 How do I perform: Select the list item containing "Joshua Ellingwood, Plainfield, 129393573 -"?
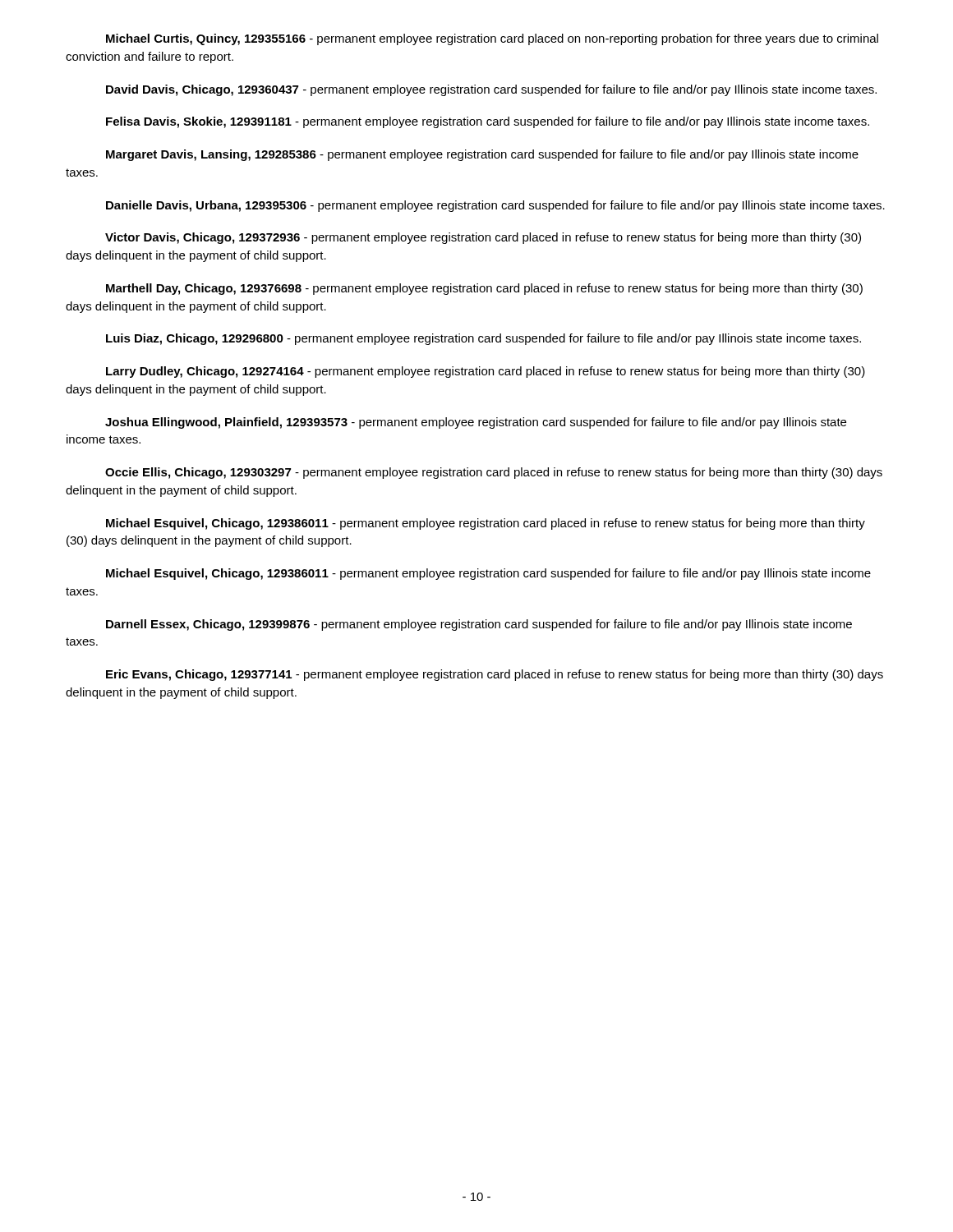coord(476,431)
